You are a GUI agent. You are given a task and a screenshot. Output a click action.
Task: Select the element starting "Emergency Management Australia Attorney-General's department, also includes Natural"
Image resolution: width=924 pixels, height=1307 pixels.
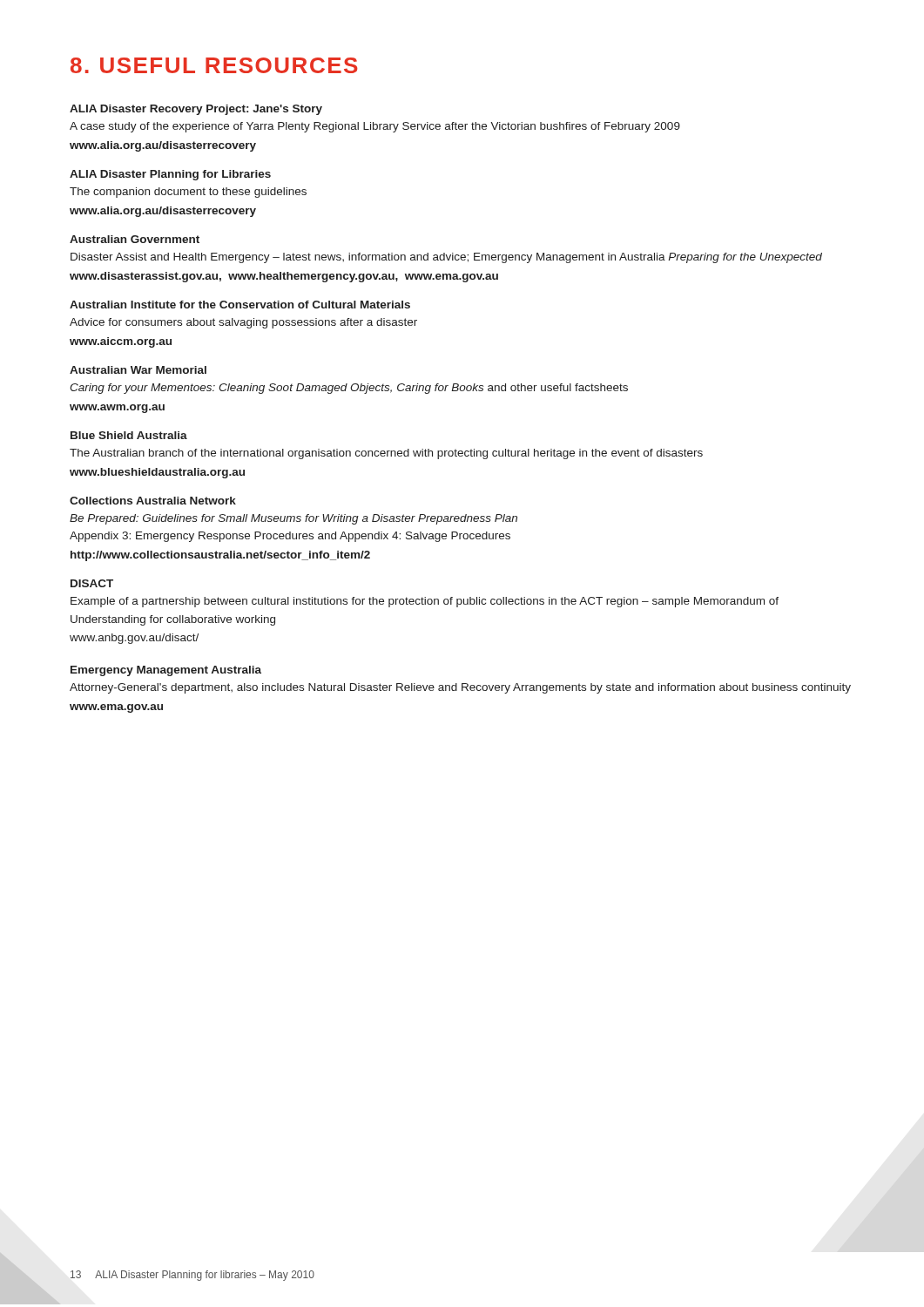click(x=462, y=688)
